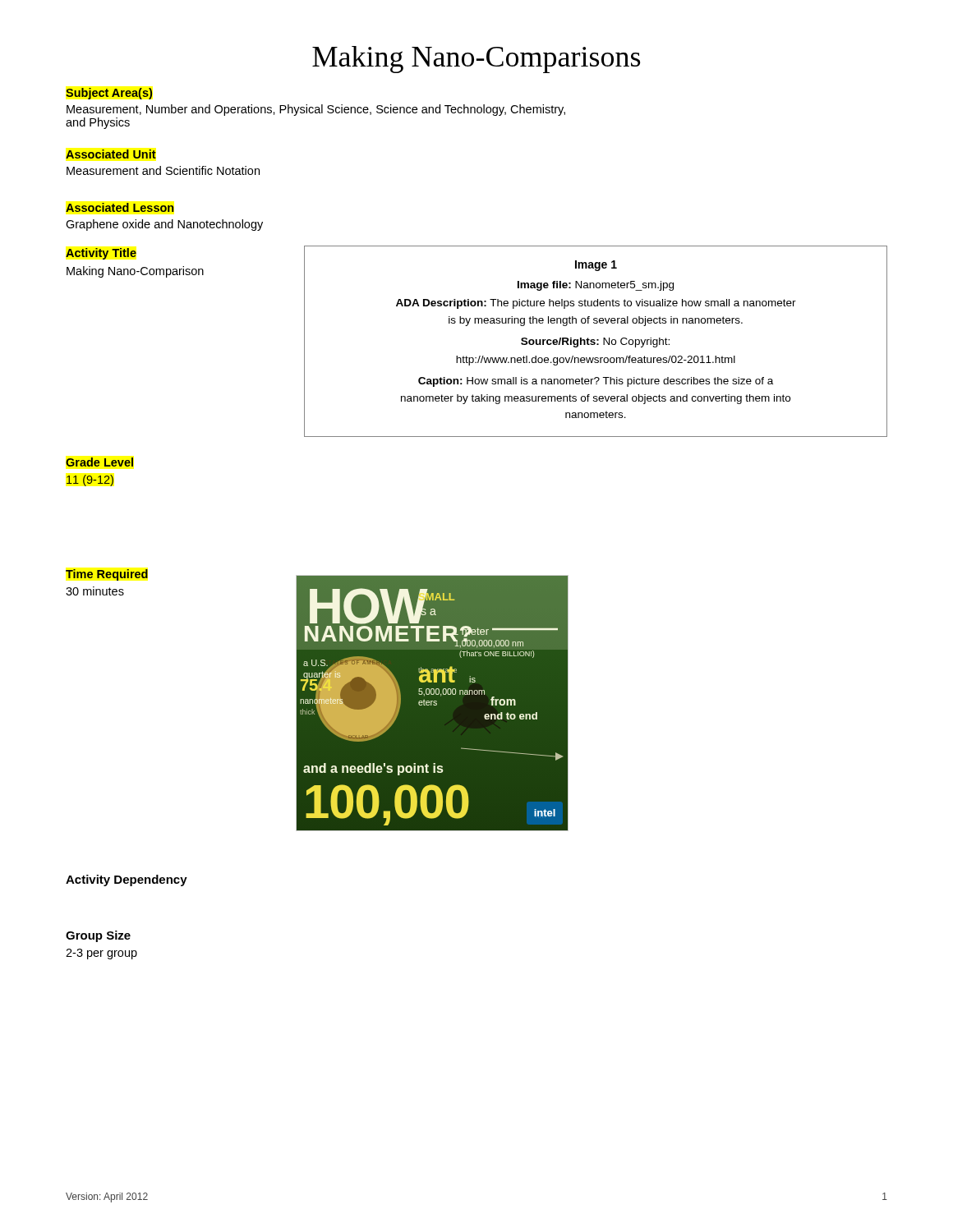Locate the section header that says "Grade Level"
This screenshot has height=1232, width=953.
point(100,462)
